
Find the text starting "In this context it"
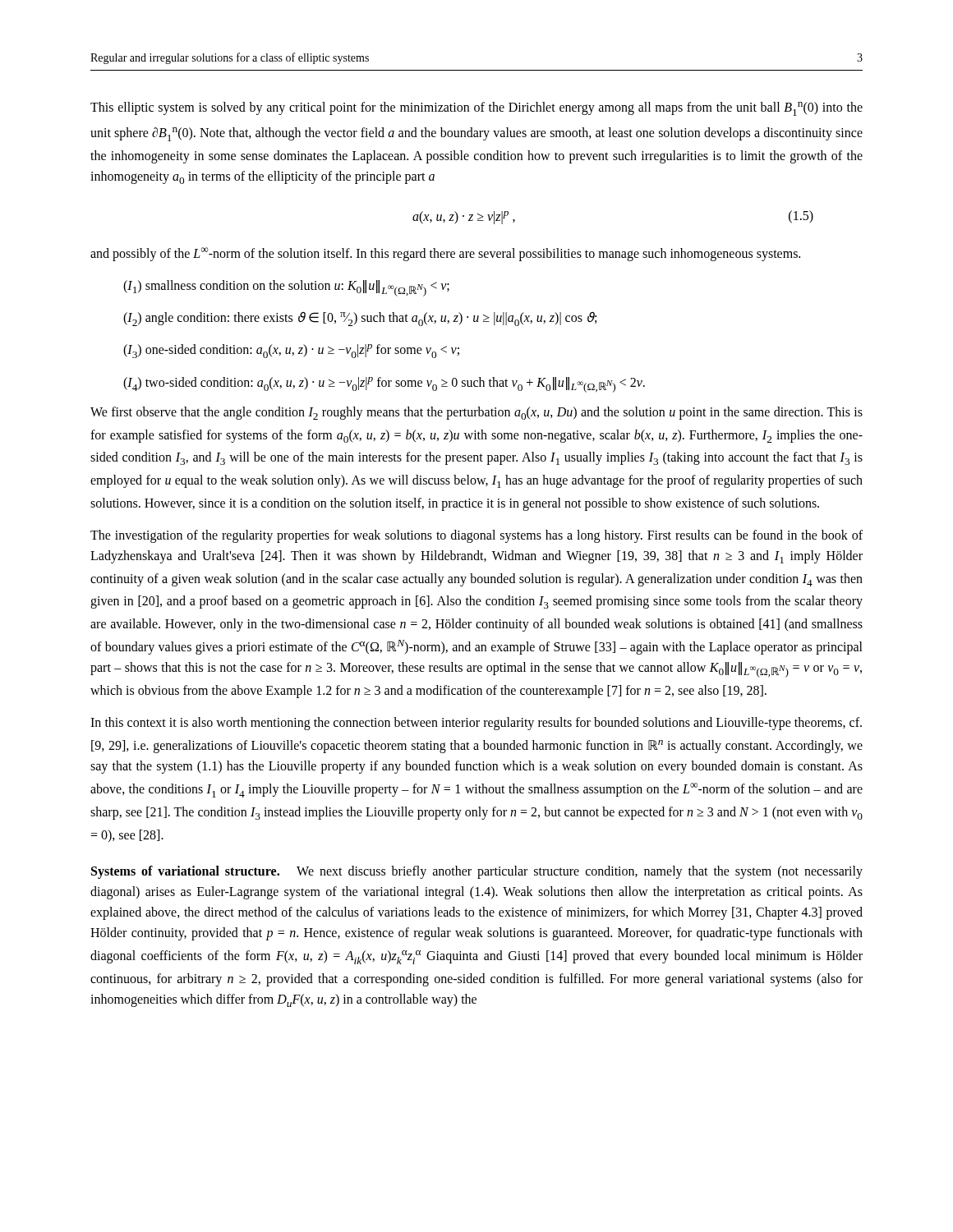click(476, 778)
